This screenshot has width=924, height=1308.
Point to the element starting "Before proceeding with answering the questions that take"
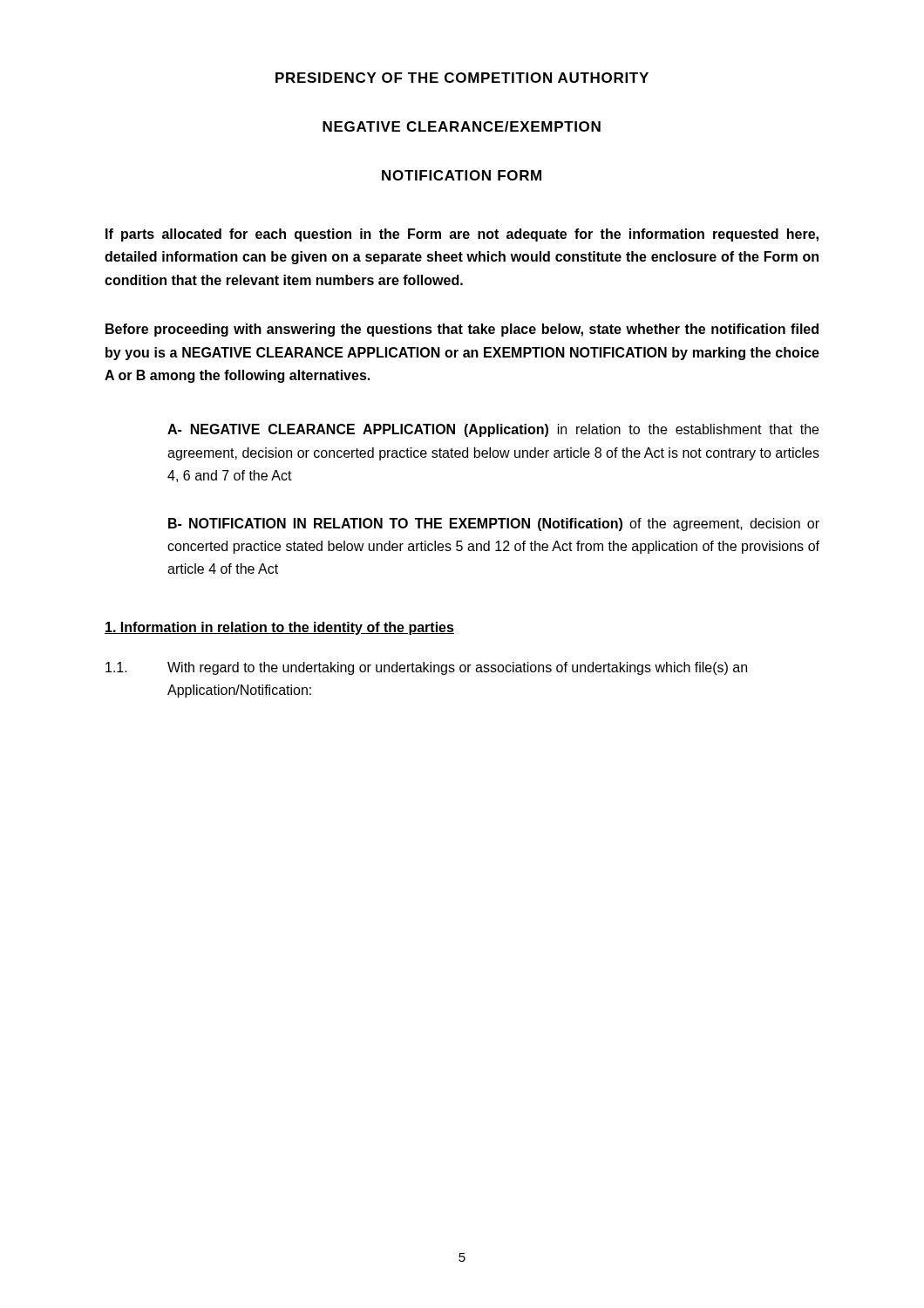pos(462,352)
